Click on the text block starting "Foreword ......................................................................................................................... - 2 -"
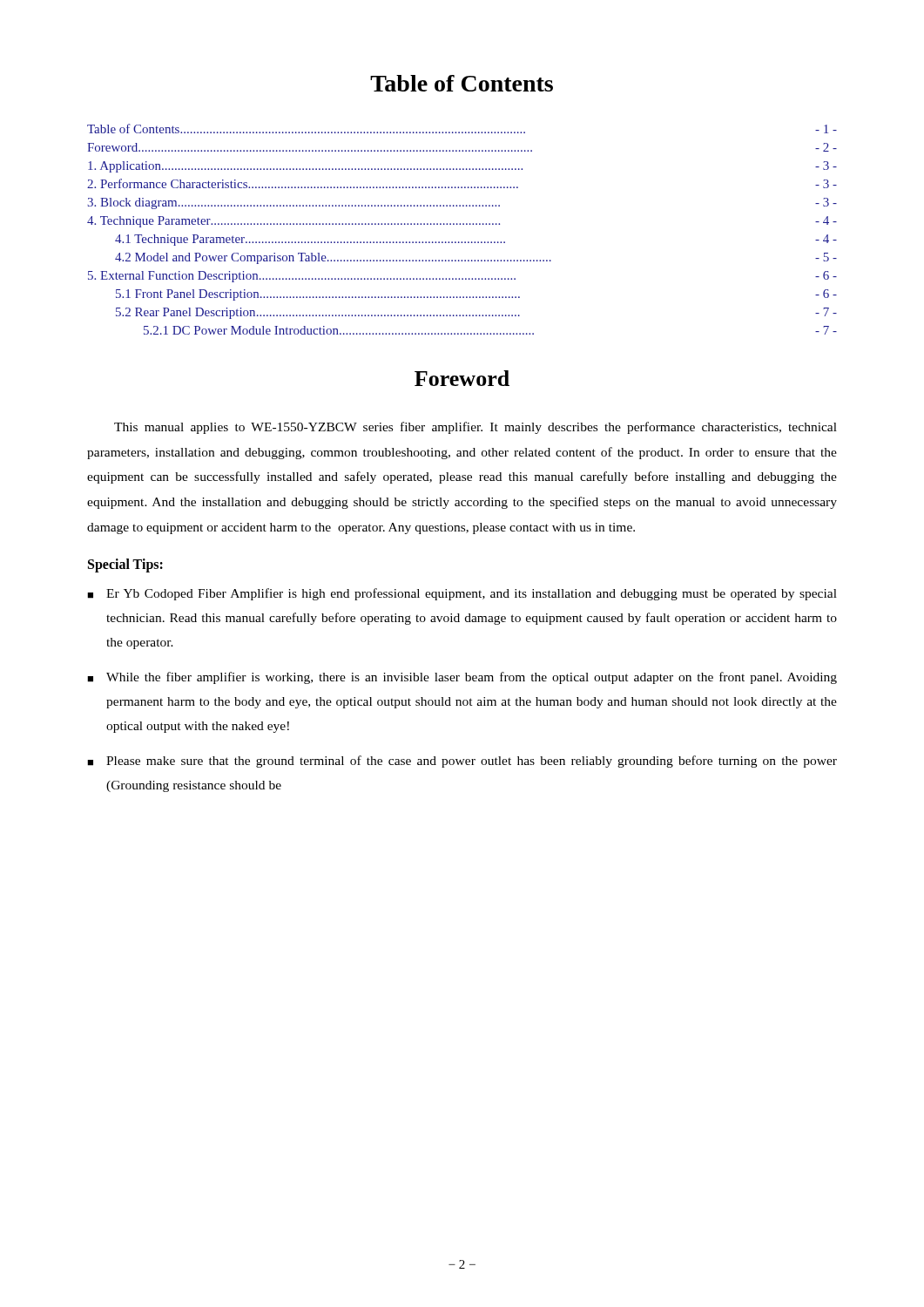 point(462,148)
